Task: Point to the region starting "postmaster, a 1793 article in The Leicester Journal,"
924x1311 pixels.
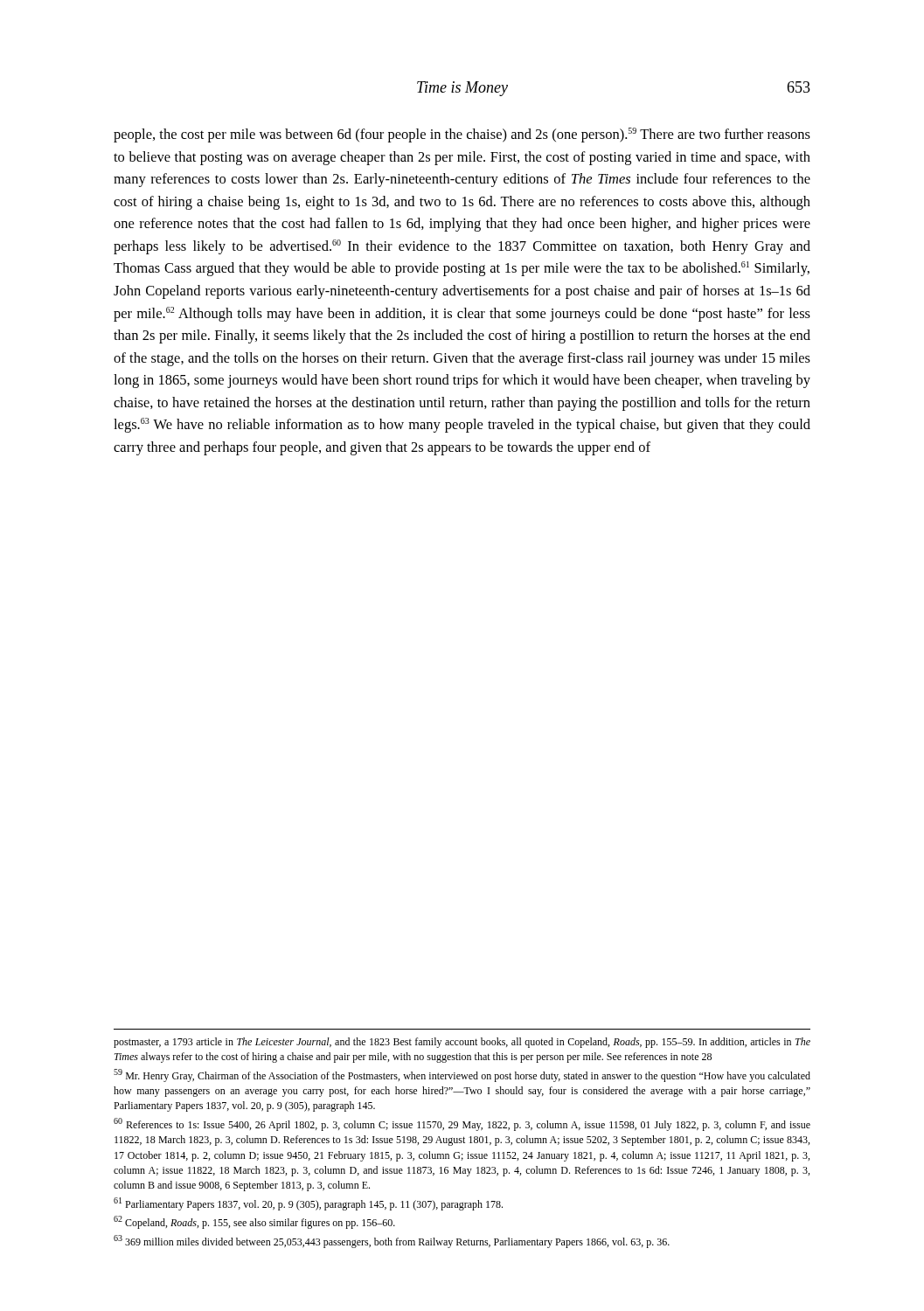Action: coord(462,1050)
